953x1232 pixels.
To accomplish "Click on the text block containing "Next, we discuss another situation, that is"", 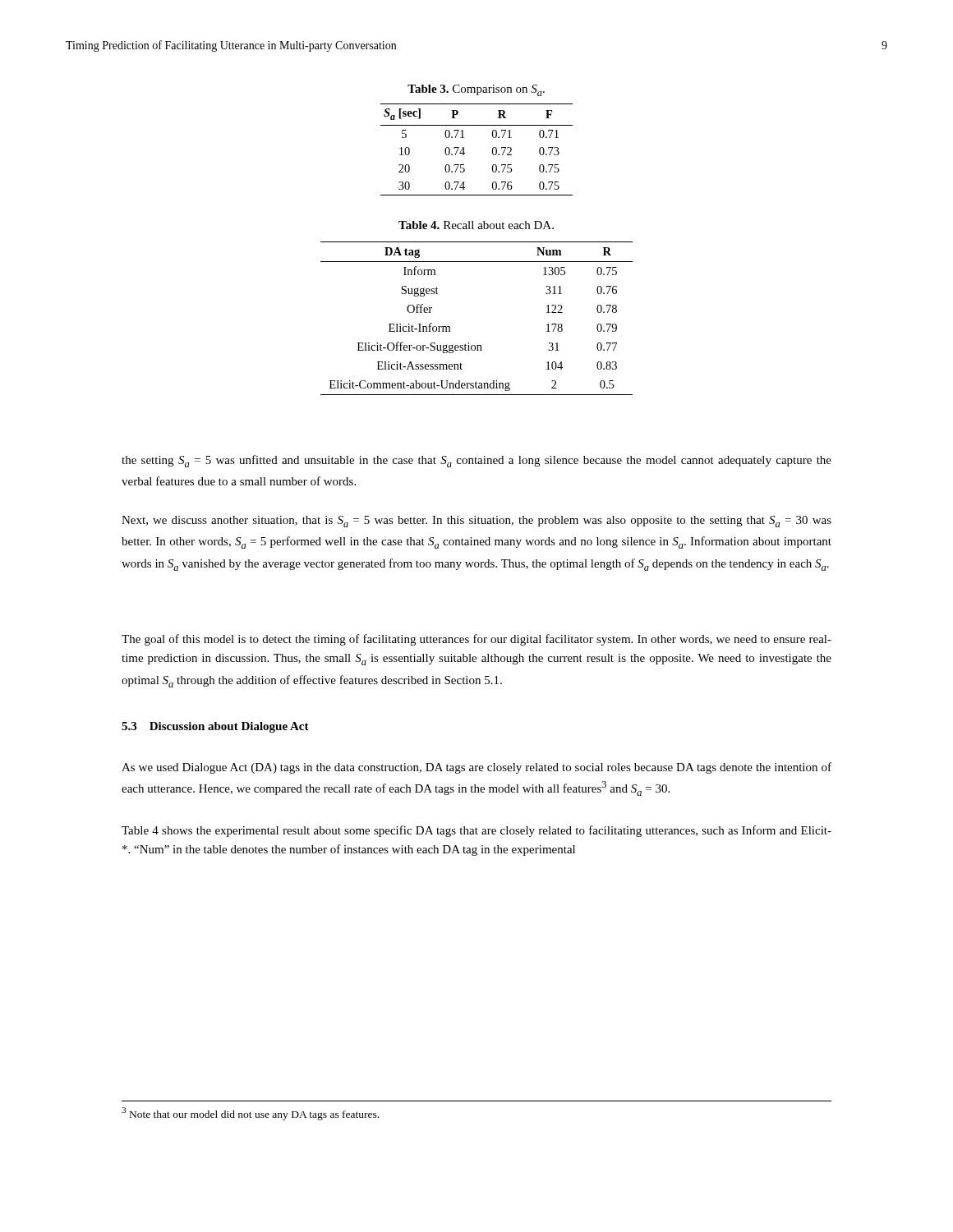I will [476, 543].
